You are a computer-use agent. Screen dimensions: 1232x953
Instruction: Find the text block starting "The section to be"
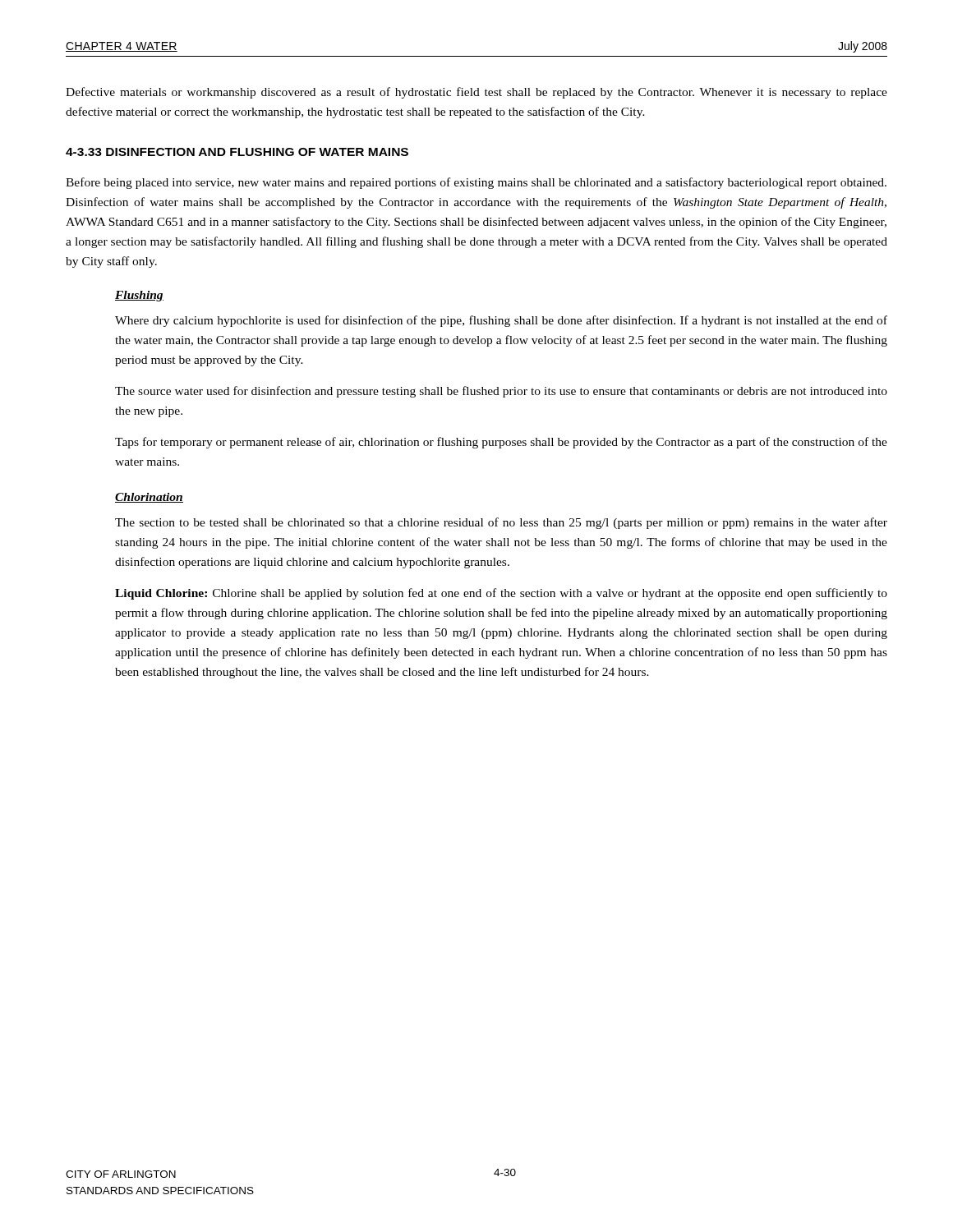coord(501,542)
